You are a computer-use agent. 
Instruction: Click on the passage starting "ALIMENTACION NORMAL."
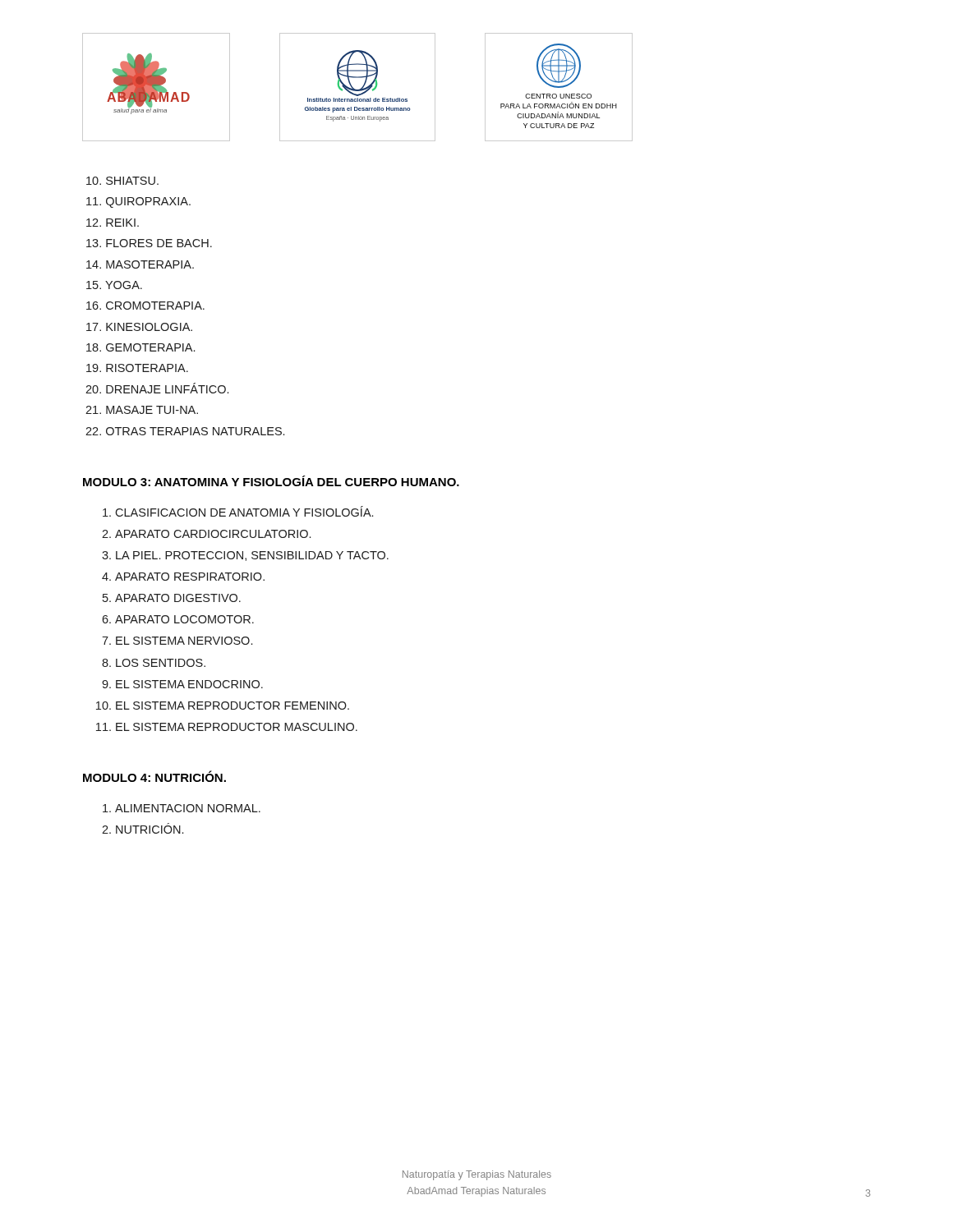(x=188, y=808)
